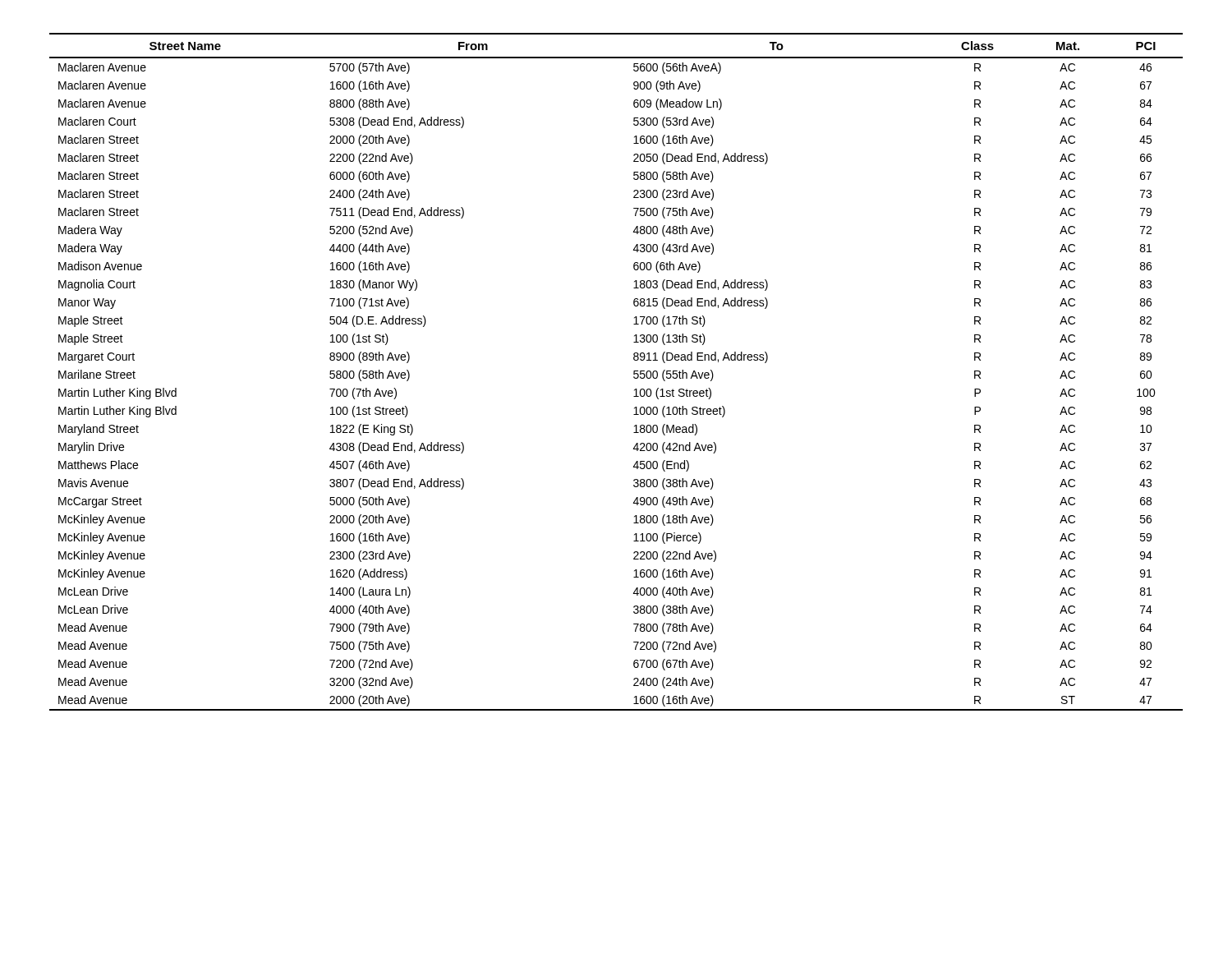This screenshot has width=1232, height=953.
Task: Locate the table with the text "4400 (44th Ave)"
Action: (x=616, y=372)
